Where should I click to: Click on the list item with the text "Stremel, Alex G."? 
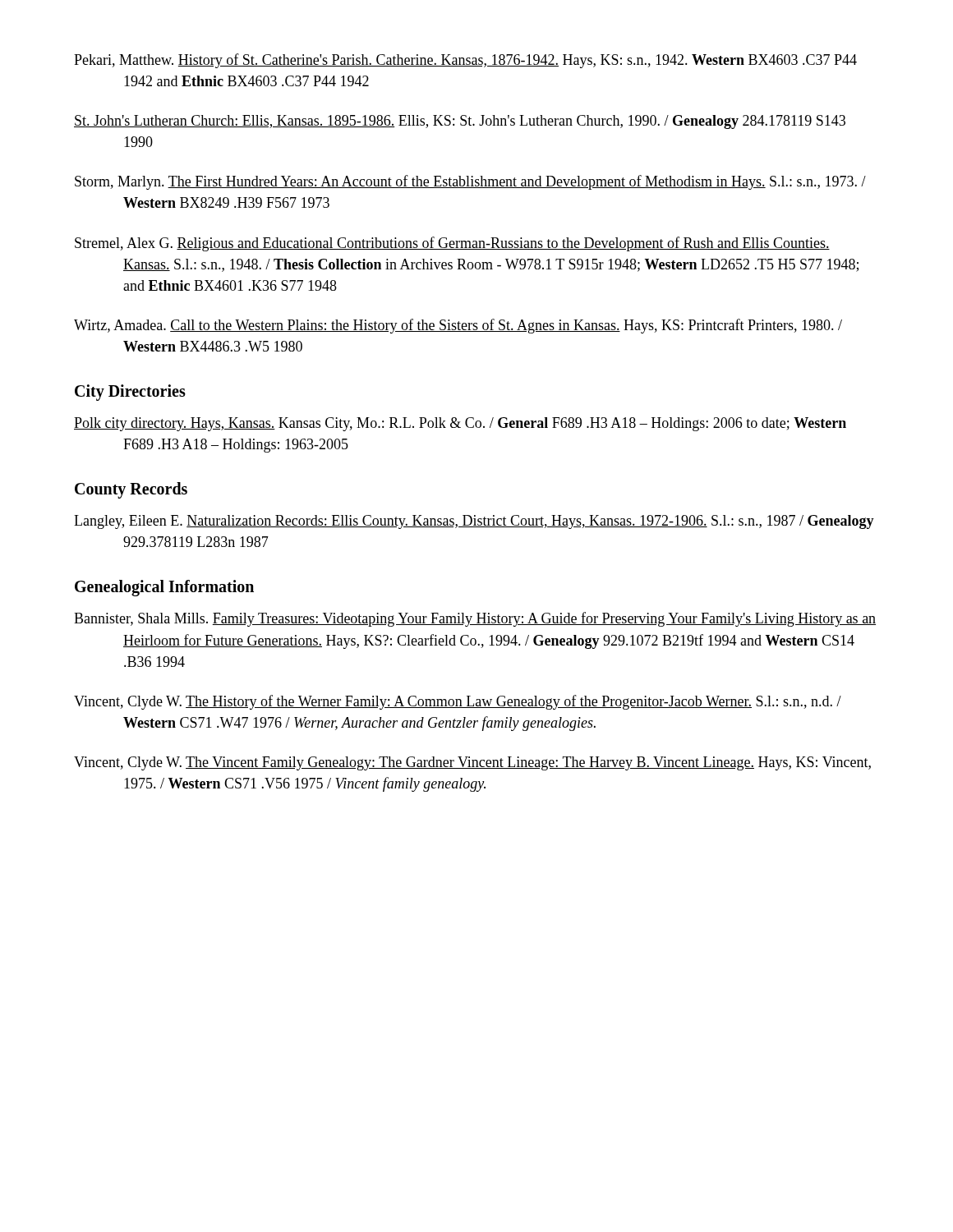coord(467,264)
